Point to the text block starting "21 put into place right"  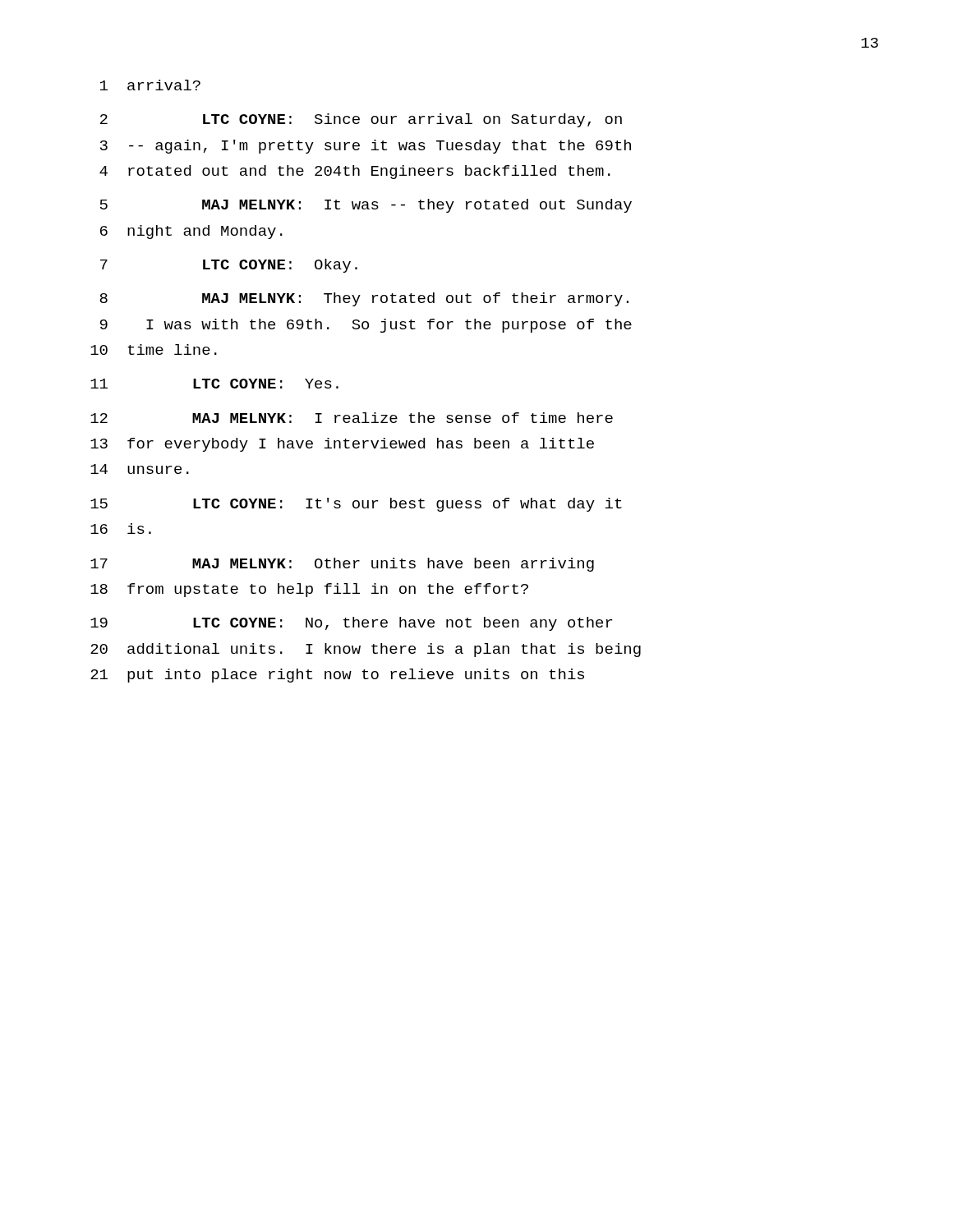point(476,676)
